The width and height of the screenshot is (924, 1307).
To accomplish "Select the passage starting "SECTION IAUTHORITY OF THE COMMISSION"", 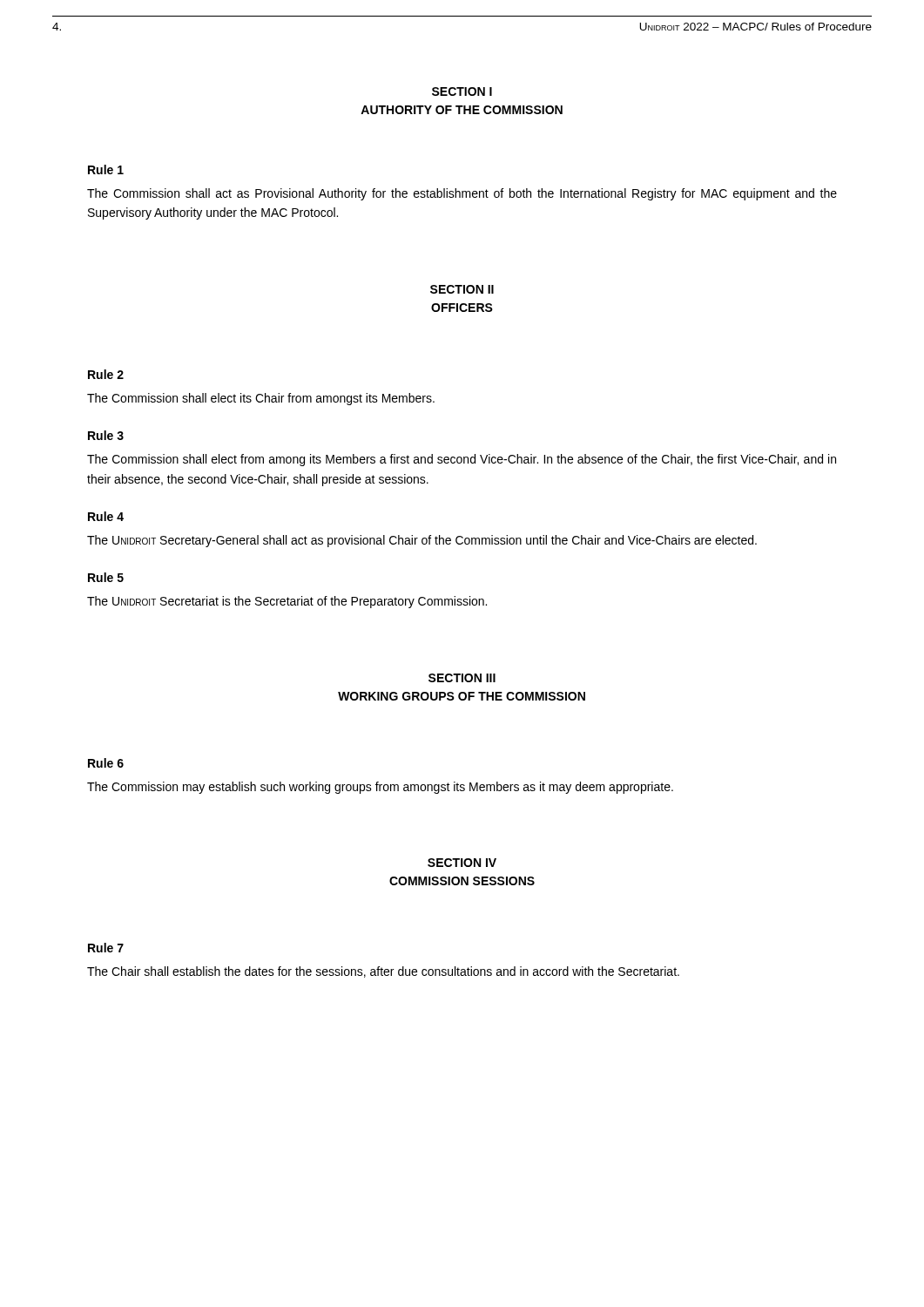I will click(462, 101).
